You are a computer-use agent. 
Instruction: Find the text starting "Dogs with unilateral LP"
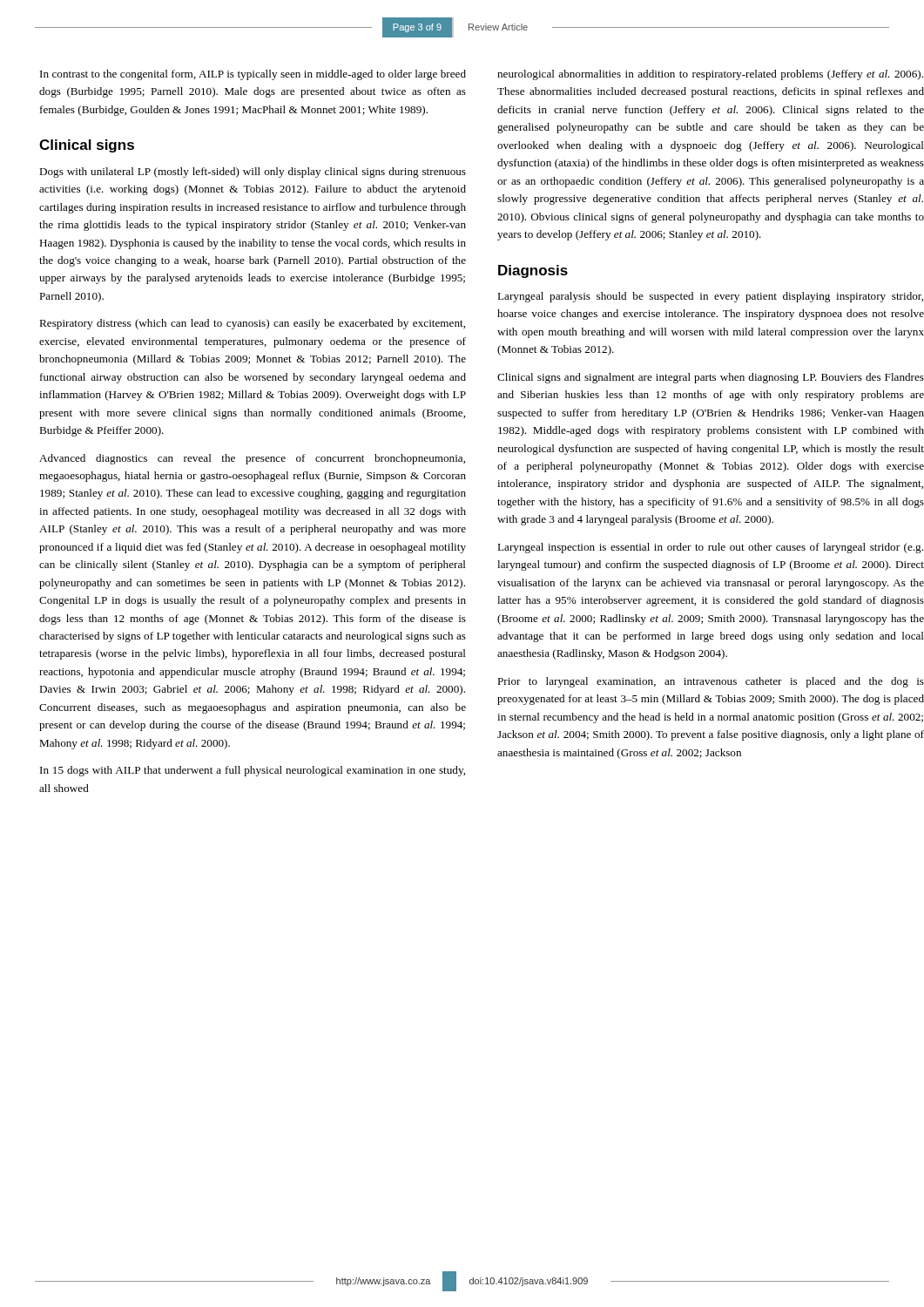click(253, 233)
